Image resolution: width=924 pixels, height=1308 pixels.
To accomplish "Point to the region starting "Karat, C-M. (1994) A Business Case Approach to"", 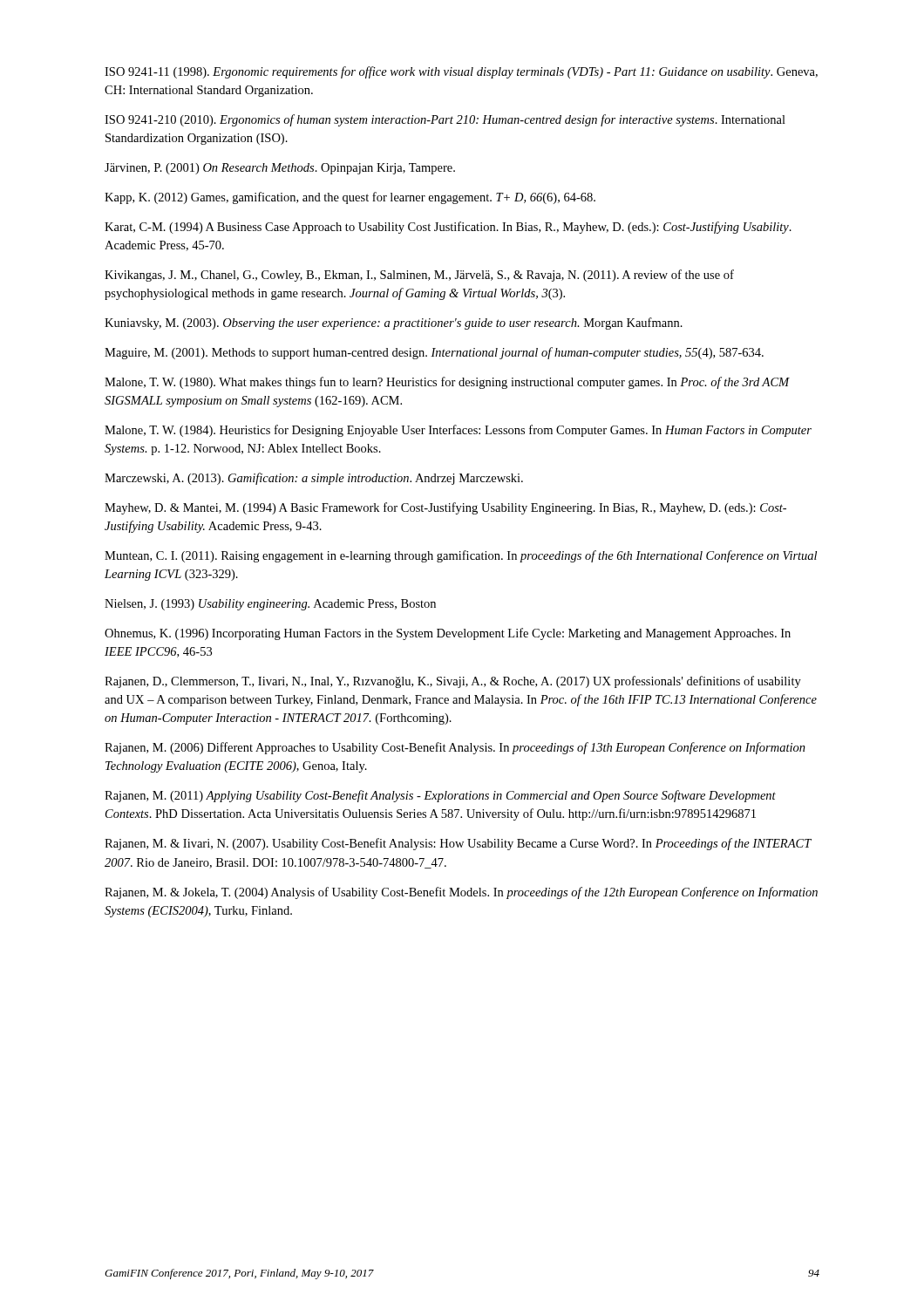I will coord(448,236).
